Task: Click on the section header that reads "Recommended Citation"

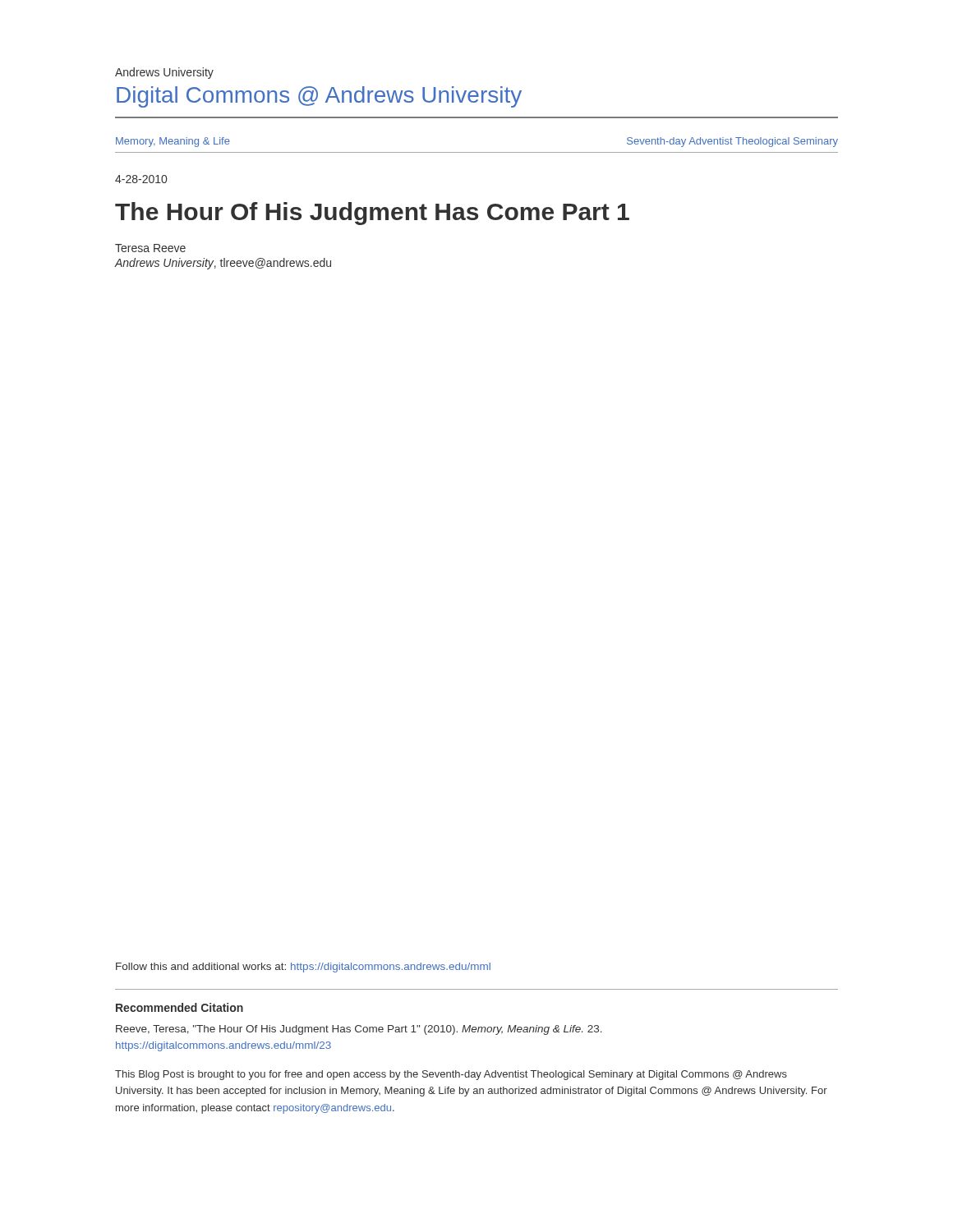Action: (x=179, y=1008)
